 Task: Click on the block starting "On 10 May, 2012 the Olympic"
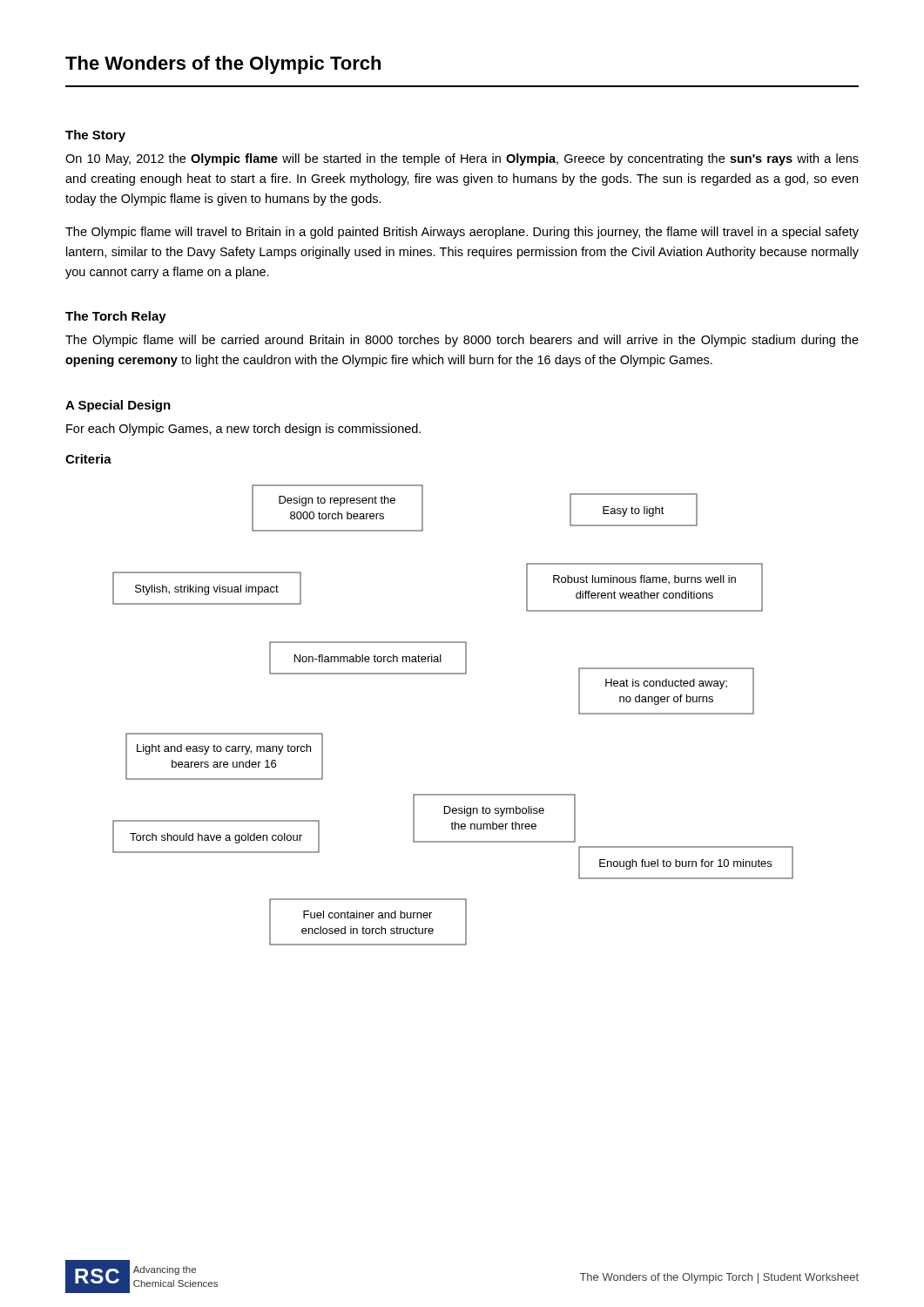click(462, 179)
